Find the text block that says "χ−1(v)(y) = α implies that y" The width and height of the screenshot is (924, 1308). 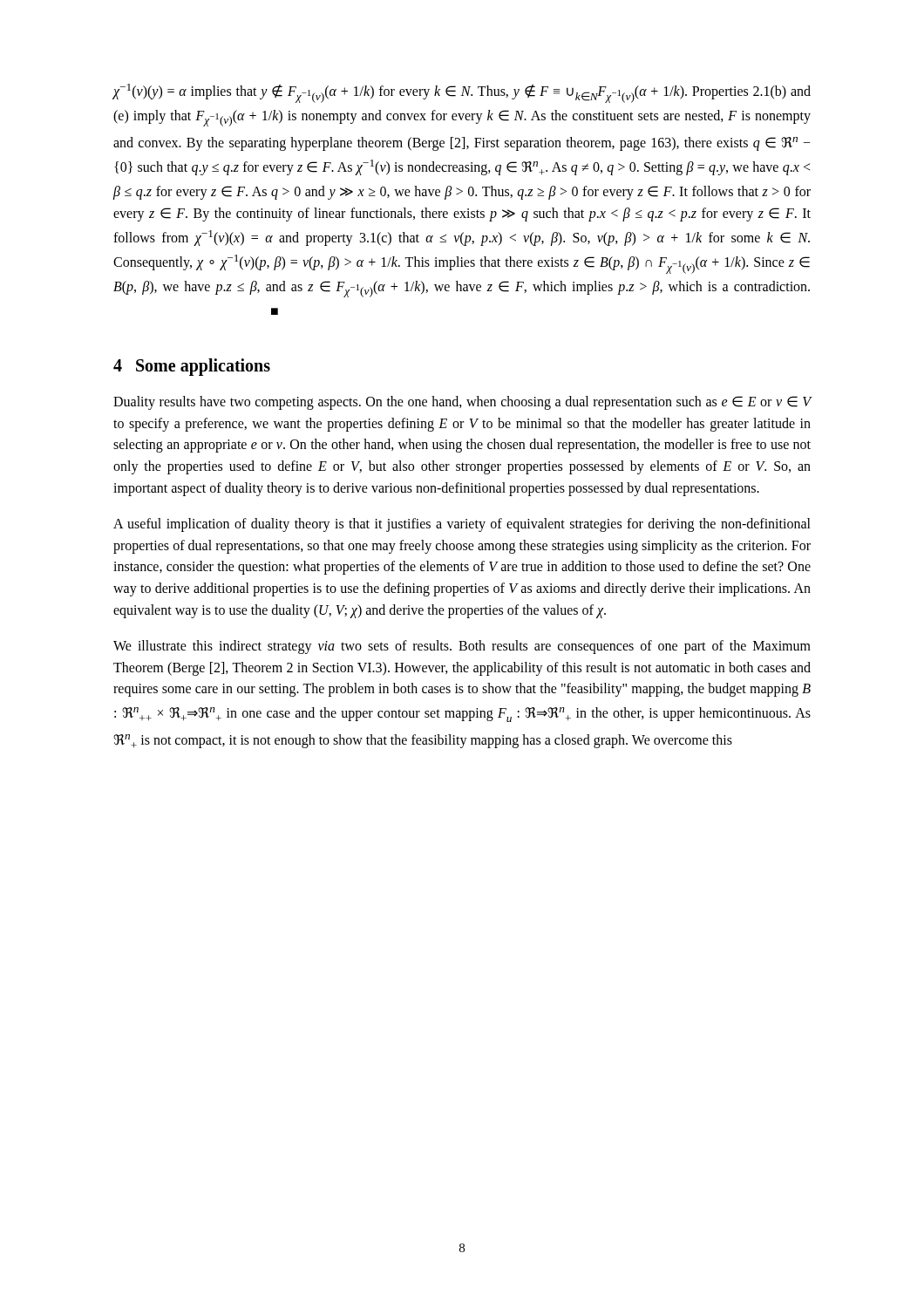462,201
